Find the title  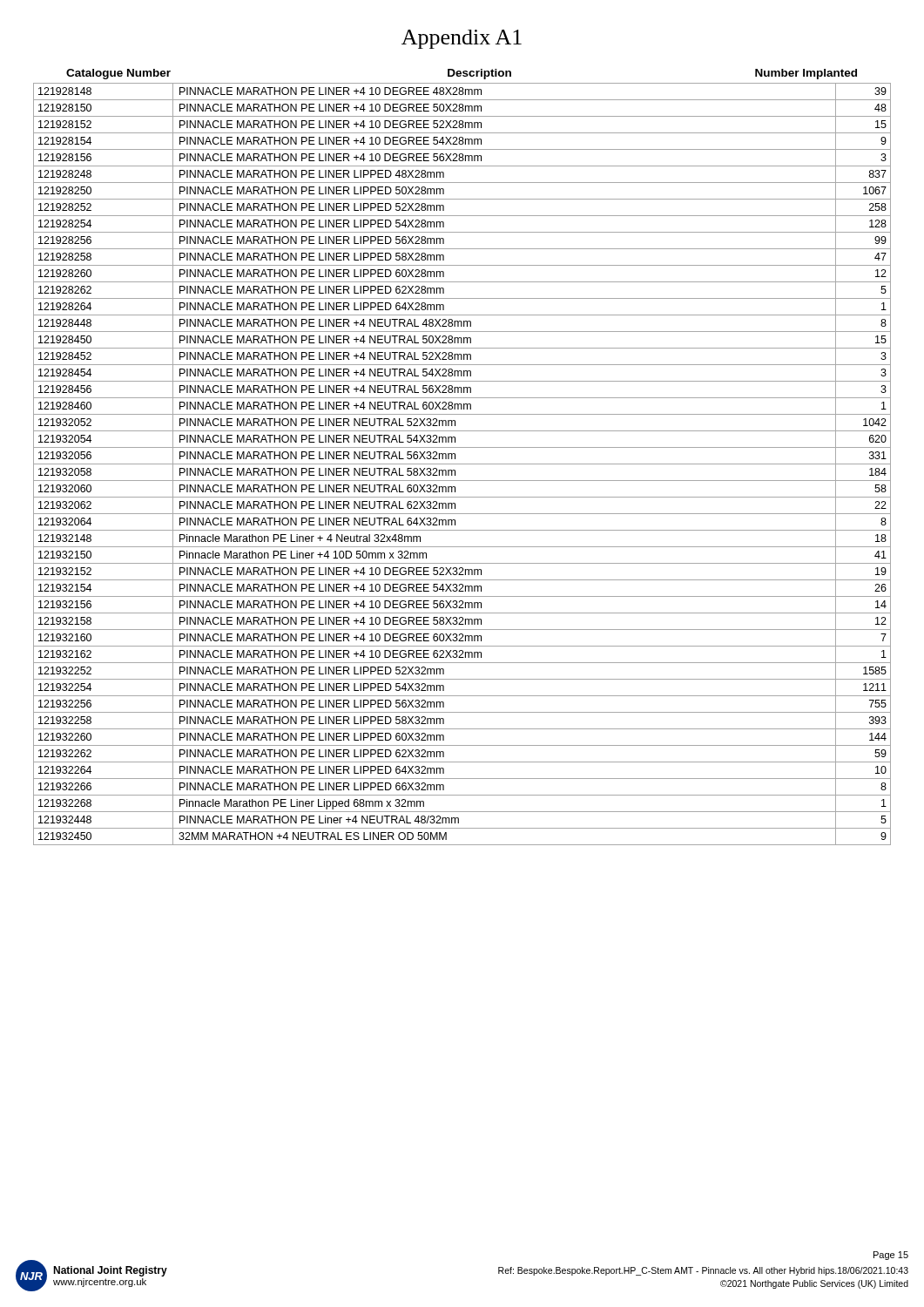[x=462, y=37]
